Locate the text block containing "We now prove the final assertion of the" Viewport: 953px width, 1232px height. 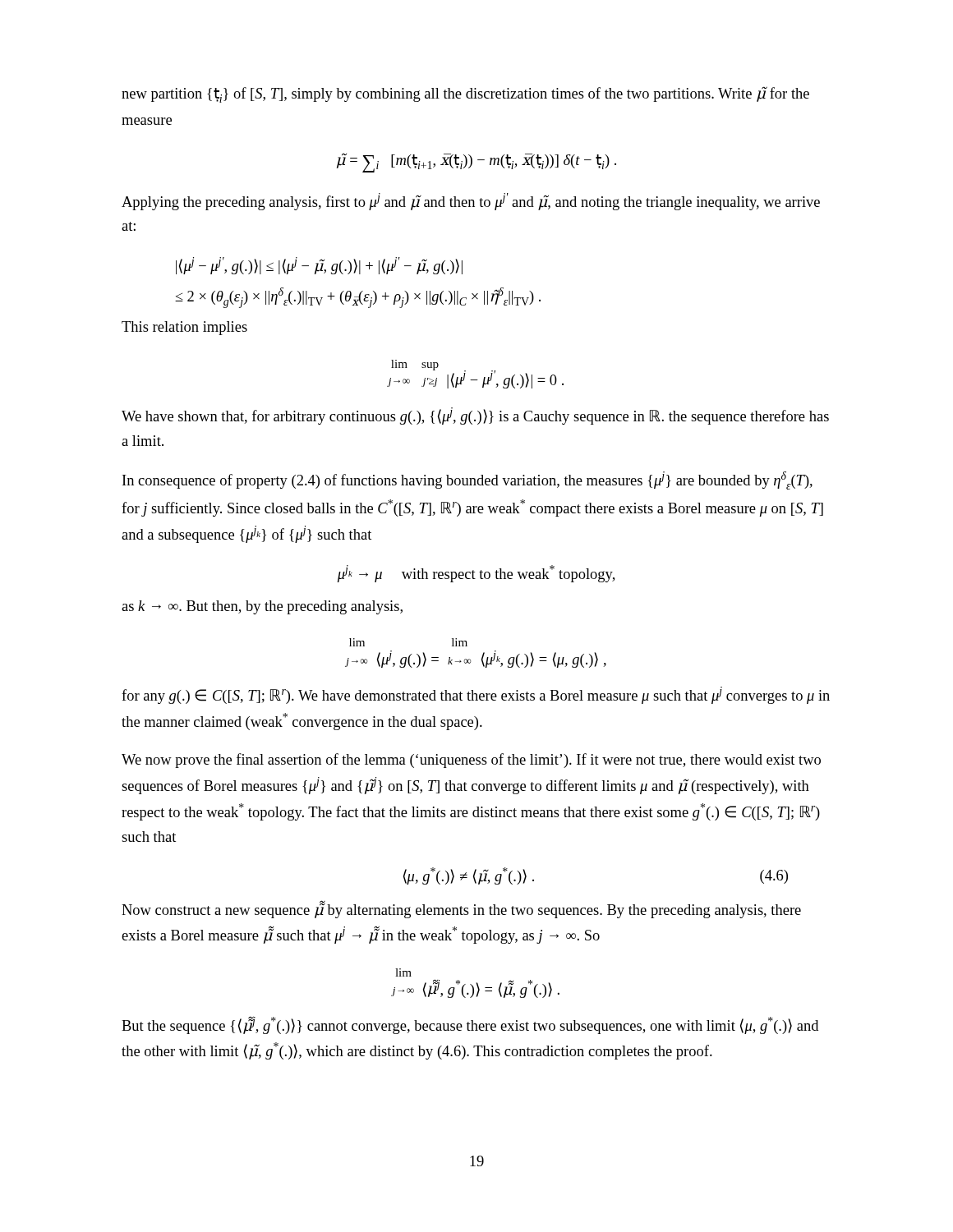click(471, 798)
